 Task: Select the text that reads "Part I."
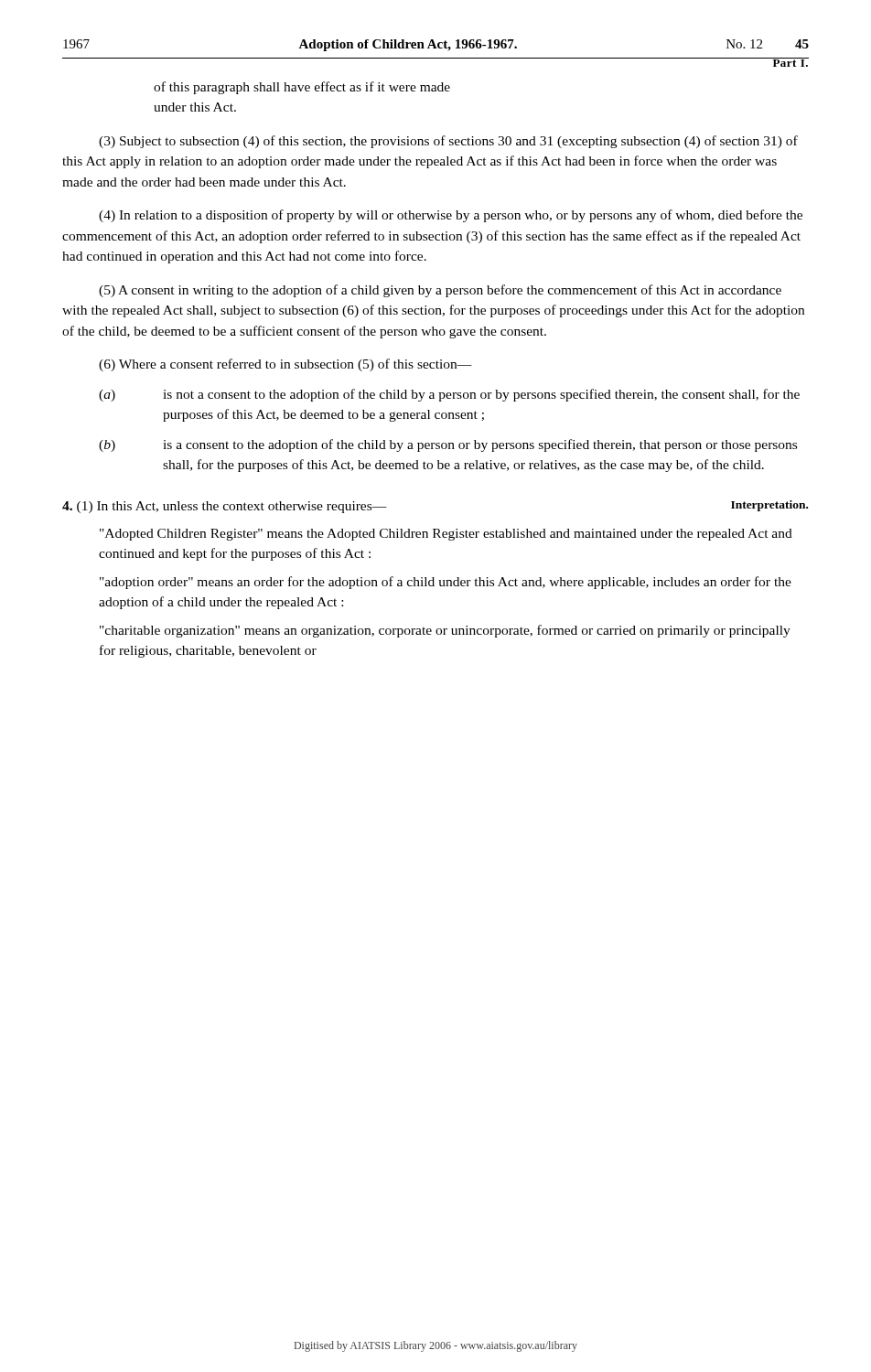(791, 63)
